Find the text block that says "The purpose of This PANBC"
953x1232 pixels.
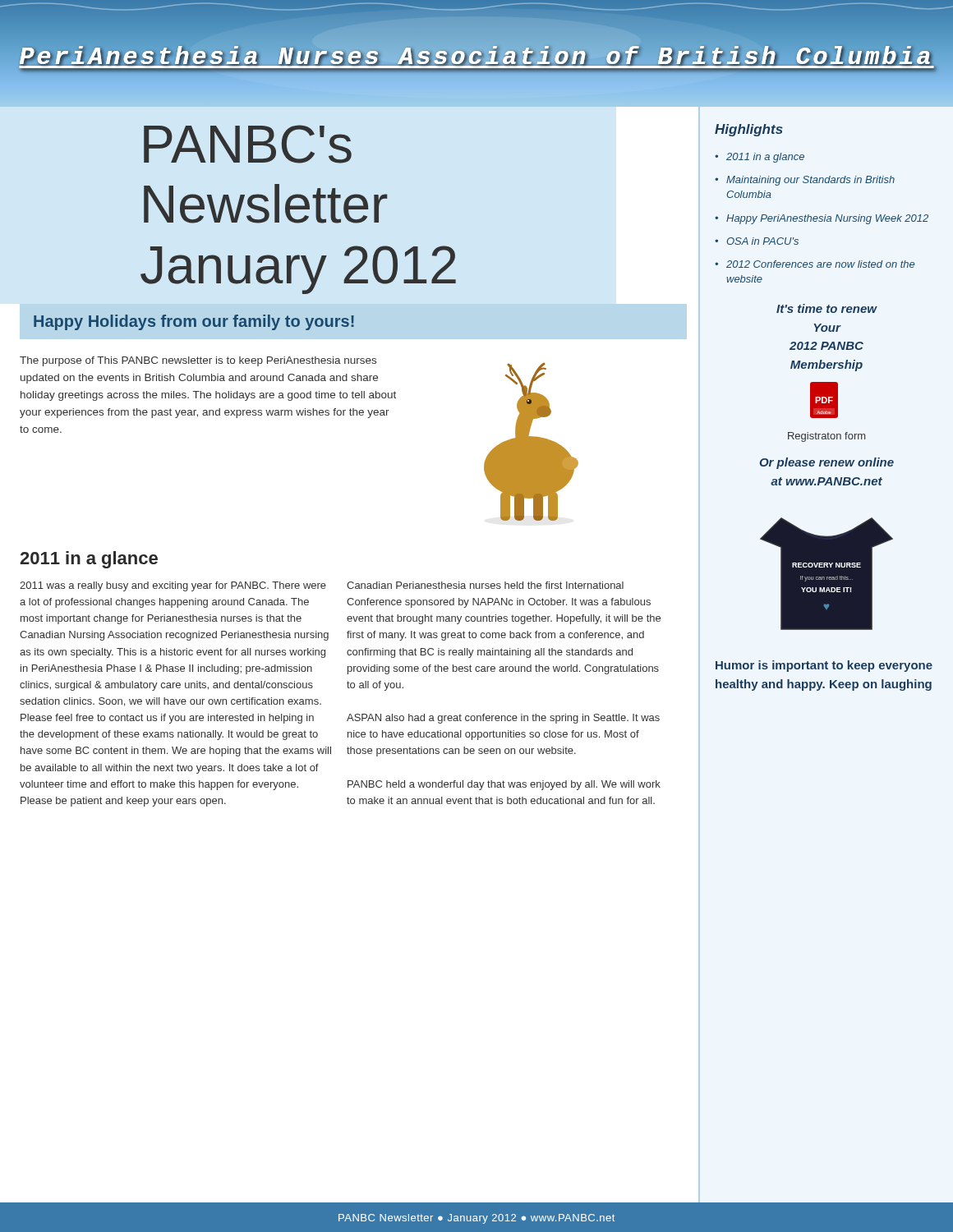click(x=208, y=394)
